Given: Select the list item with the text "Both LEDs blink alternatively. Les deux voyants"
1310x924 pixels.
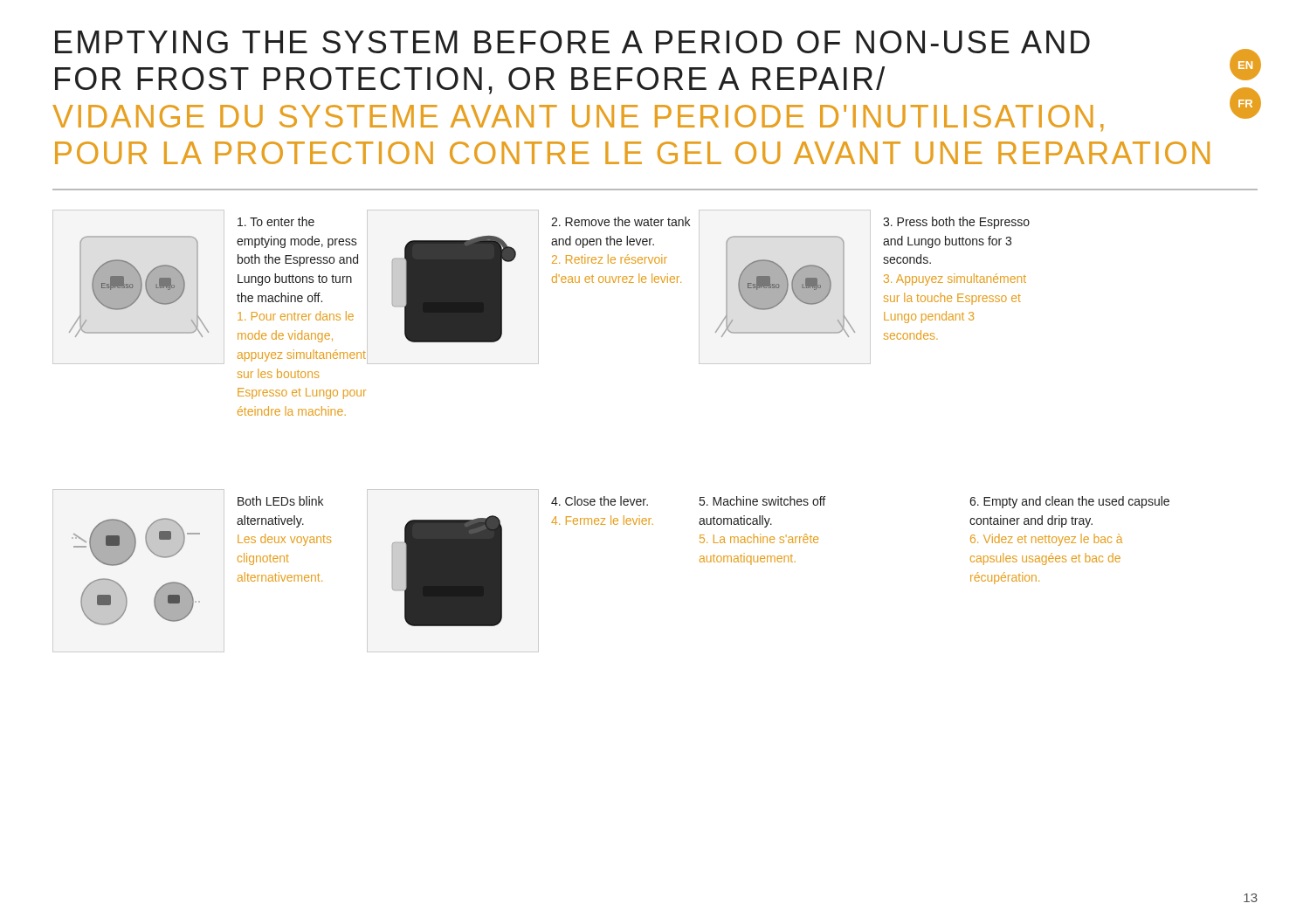Looking at the screenshot, I should pyautogui.click(x=284, y=539).
